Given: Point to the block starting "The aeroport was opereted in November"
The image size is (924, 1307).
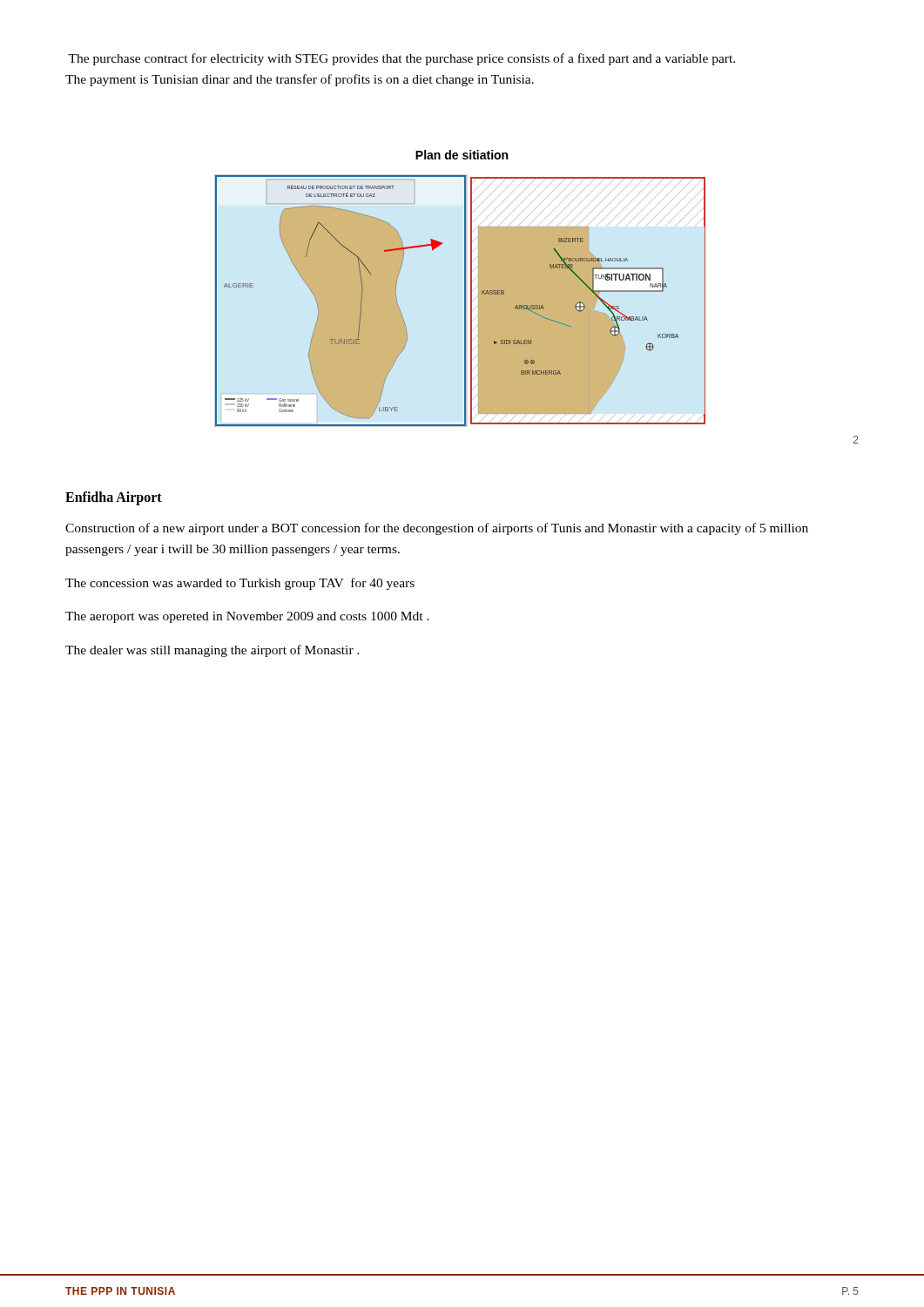Looking at the screenshot, I should tap(247, 616).
